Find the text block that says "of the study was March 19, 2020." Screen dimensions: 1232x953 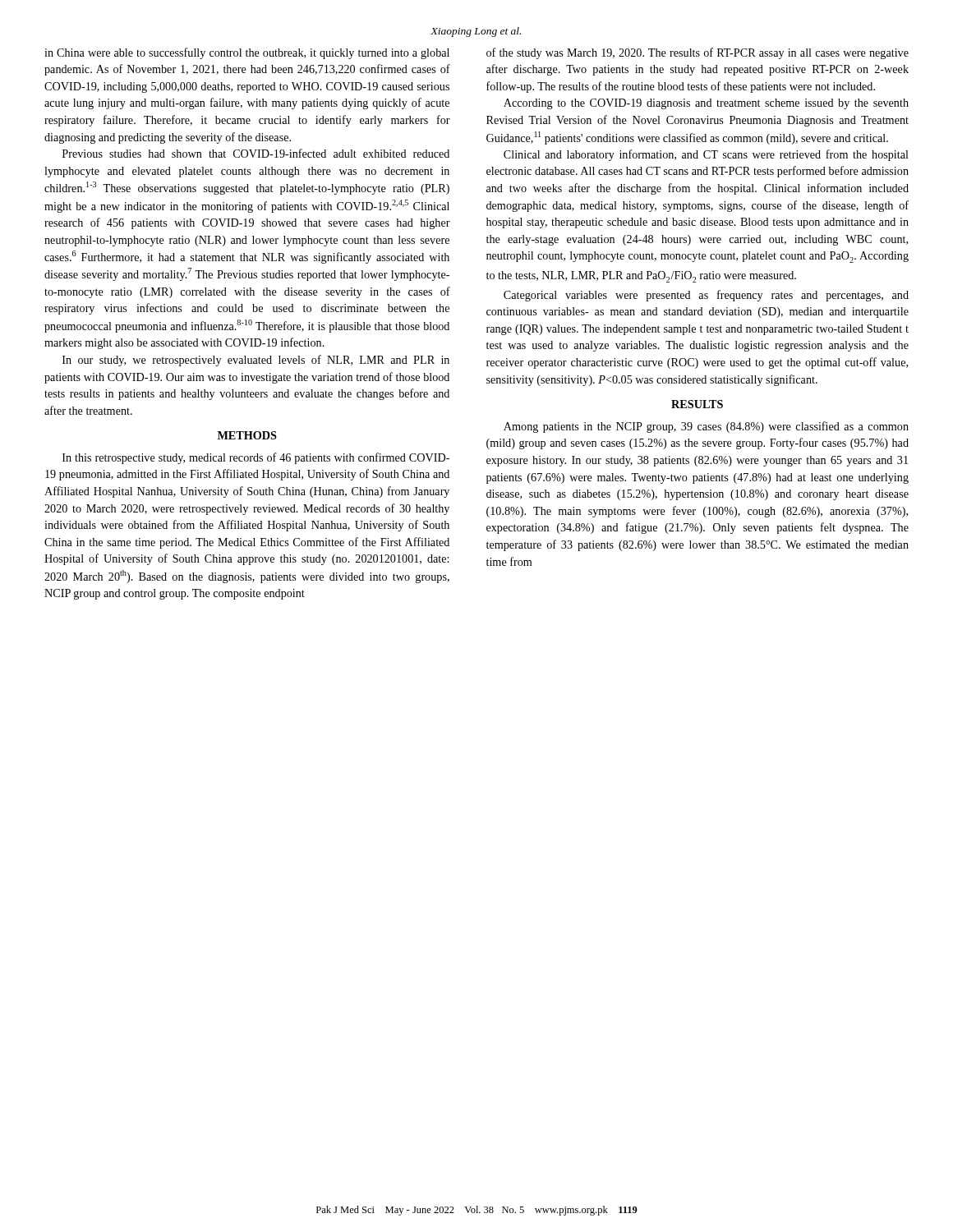697,69
